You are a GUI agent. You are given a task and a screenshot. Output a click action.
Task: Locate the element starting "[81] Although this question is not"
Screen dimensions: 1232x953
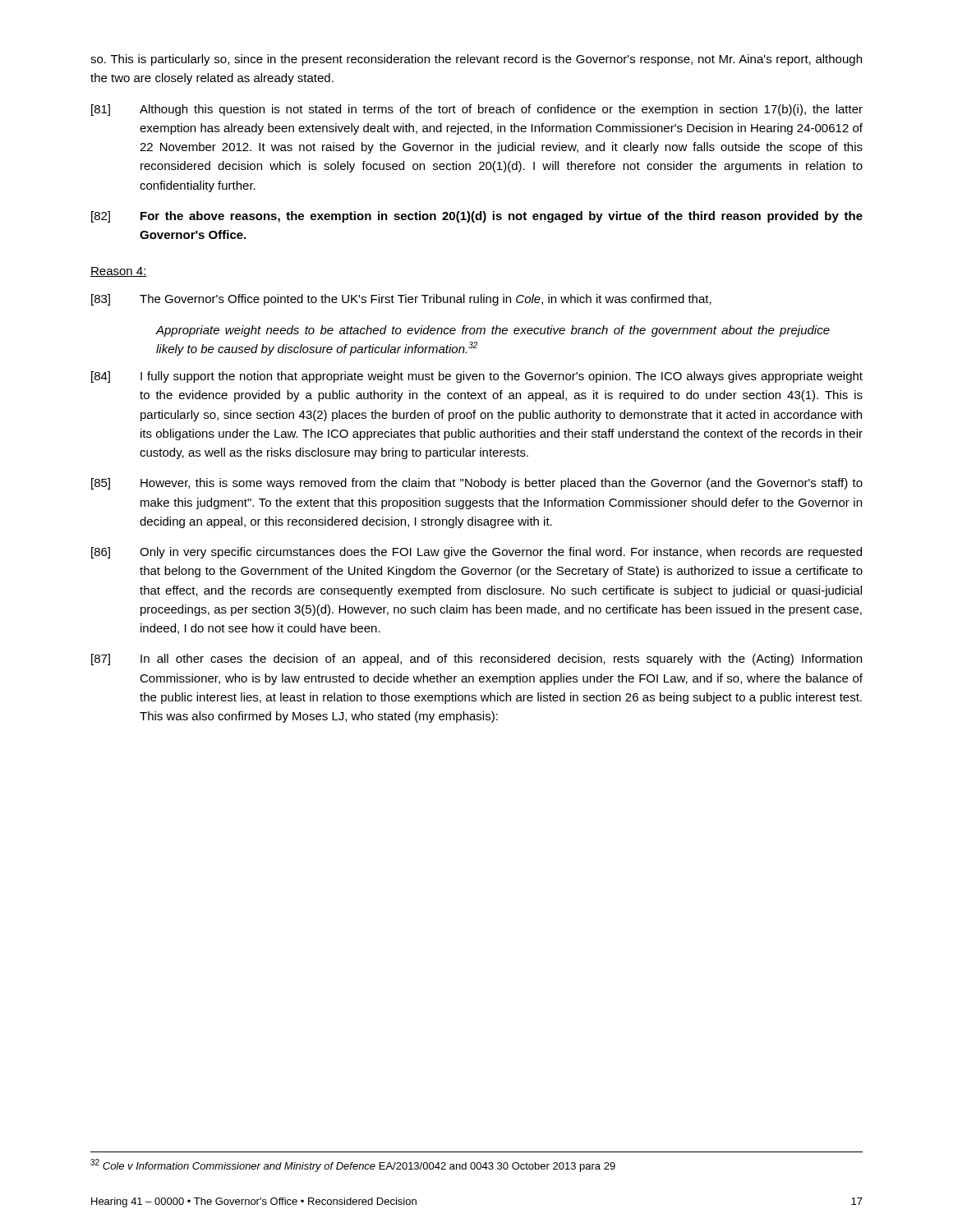(476, 147)
